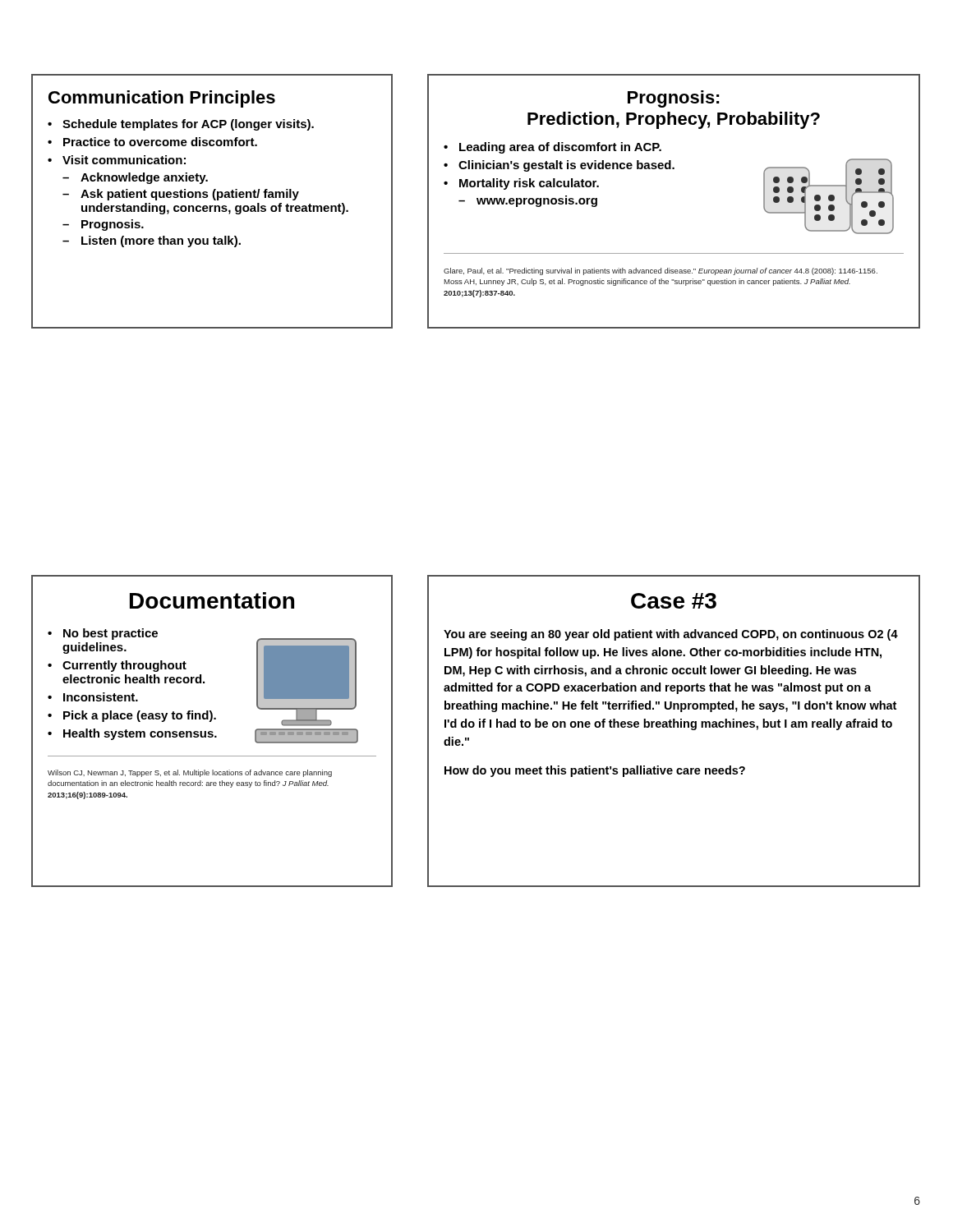953x1232 pixels.
Task: Point to the block beginning "Glare, Paul, et al. "Predicting survival in"
Action: tap(674, 282)
